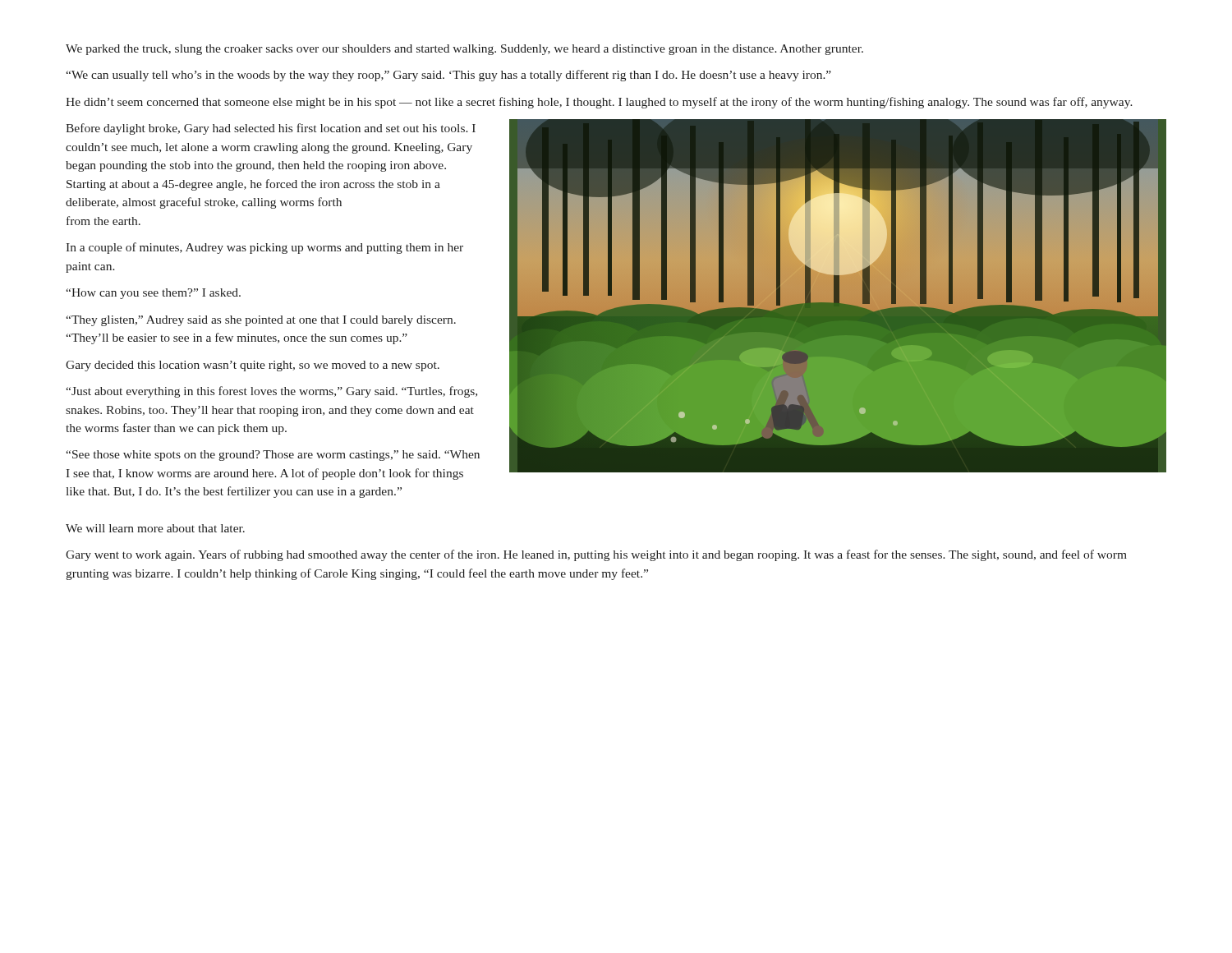The image size is (1232, 953).
Task: Click on the text block containing "He didn’t seem concerned that someone else"
Action: [x=616, y=102]
